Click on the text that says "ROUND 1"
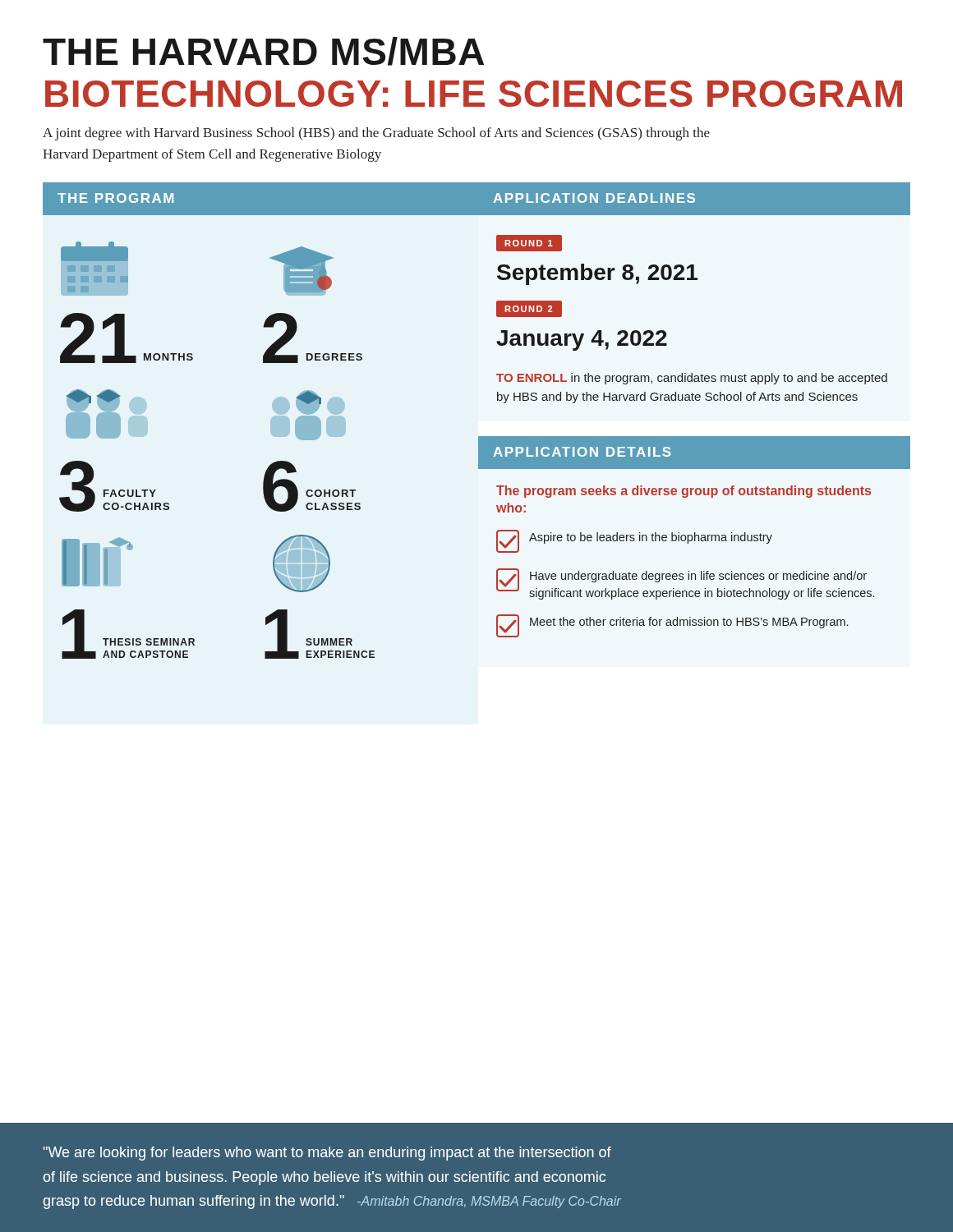Screen dimensions: 1232x953 pyautogui.click(x=529, y=243)
